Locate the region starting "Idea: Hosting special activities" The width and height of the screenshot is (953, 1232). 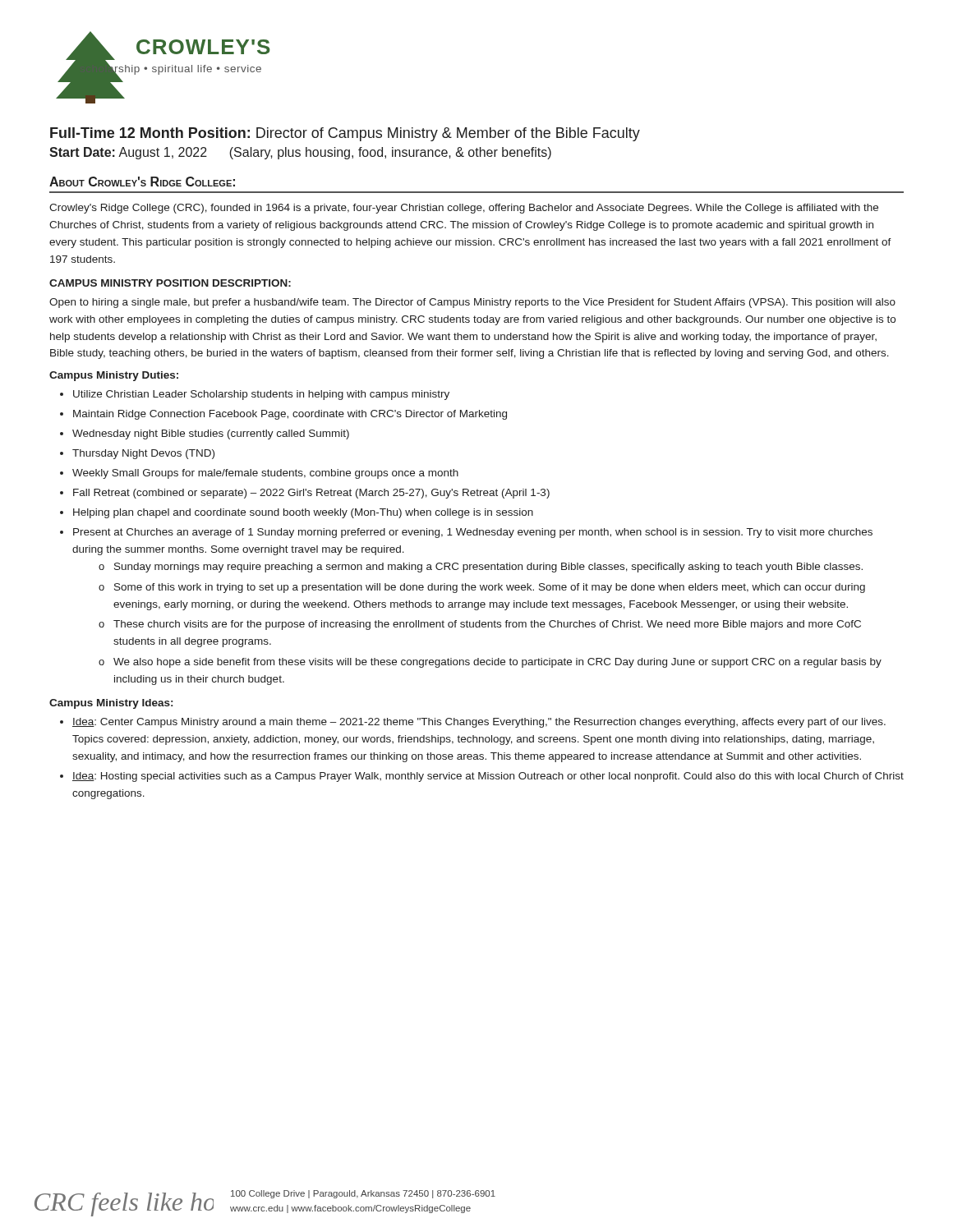click(488, 784)
